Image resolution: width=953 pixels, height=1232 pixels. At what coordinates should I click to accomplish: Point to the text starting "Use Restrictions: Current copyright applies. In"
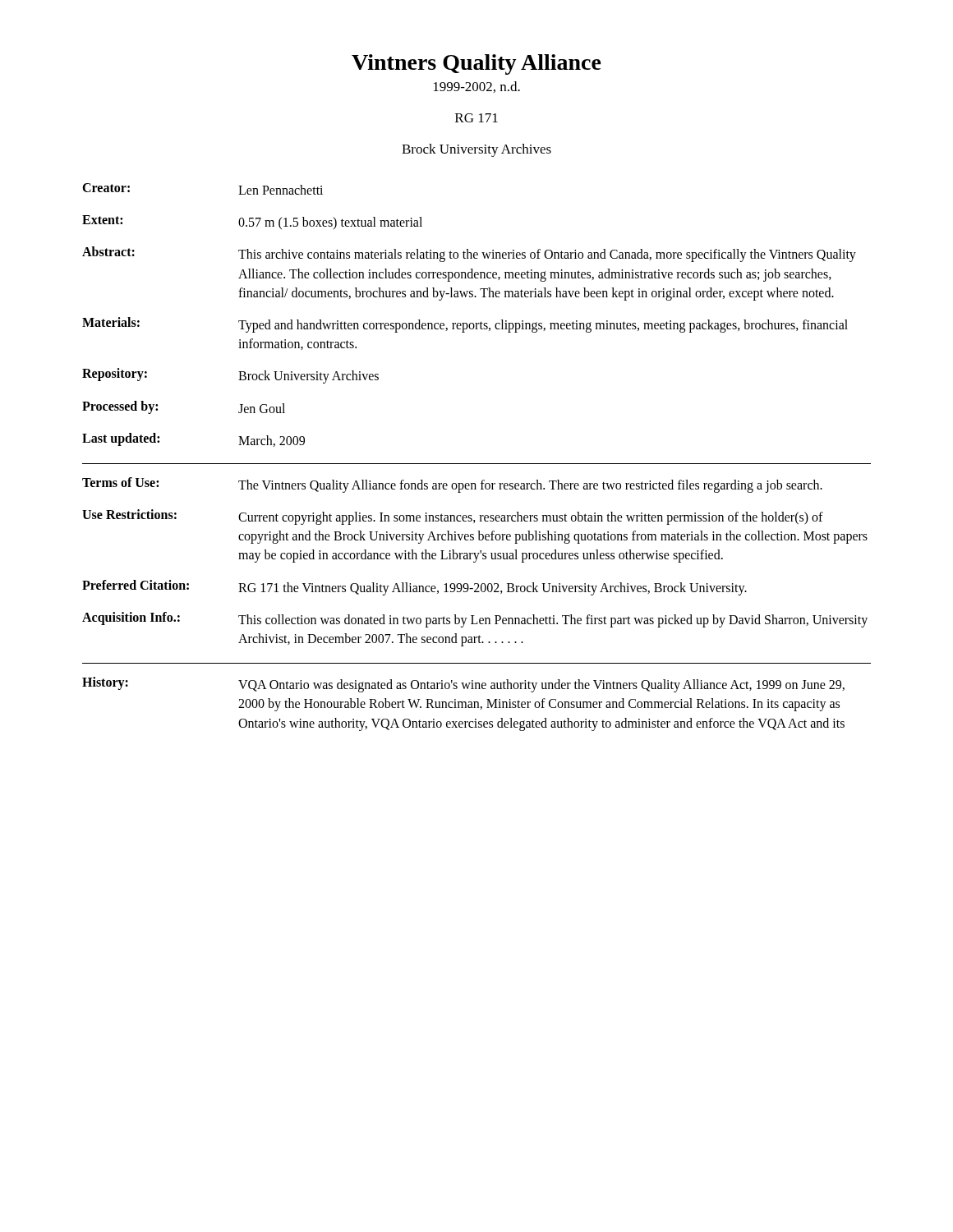pyautogui.click(x=476, y=536)
